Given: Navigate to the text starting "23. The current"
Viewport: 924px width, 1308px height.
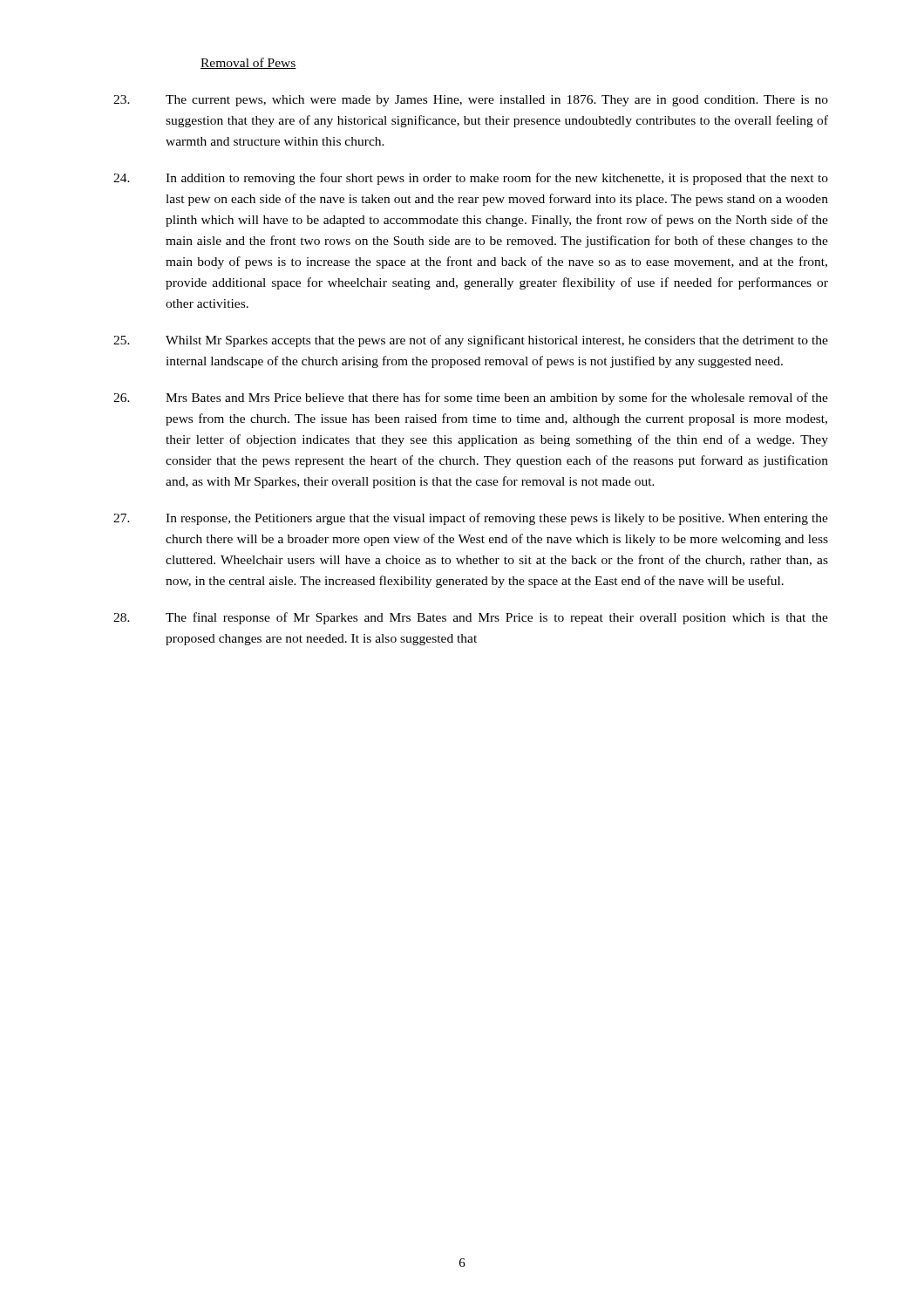Looking at the screenshot, I should tap(471, 120).
